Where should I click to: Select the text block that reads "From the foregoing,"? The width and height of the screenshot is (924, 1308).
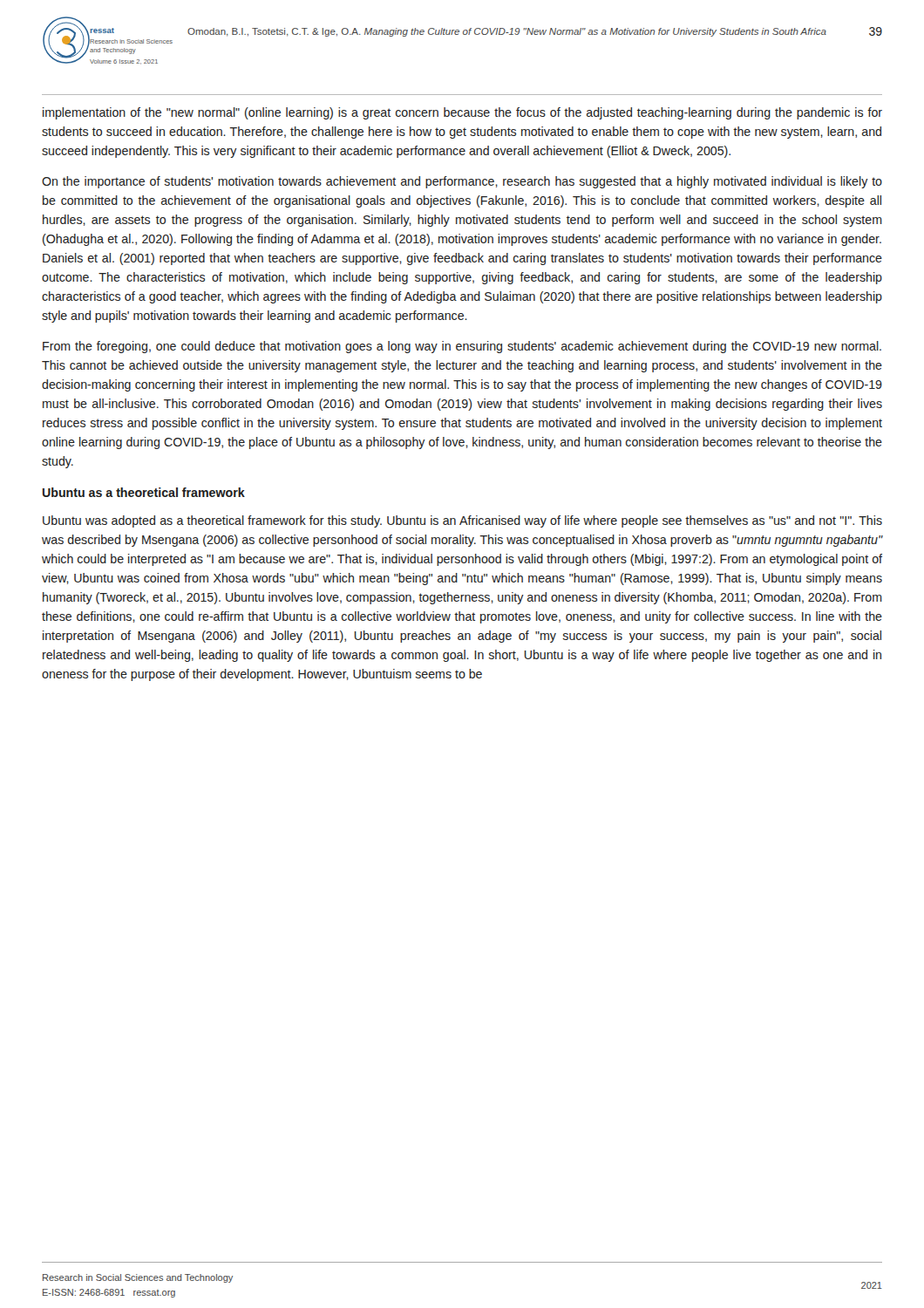point(462,404)
